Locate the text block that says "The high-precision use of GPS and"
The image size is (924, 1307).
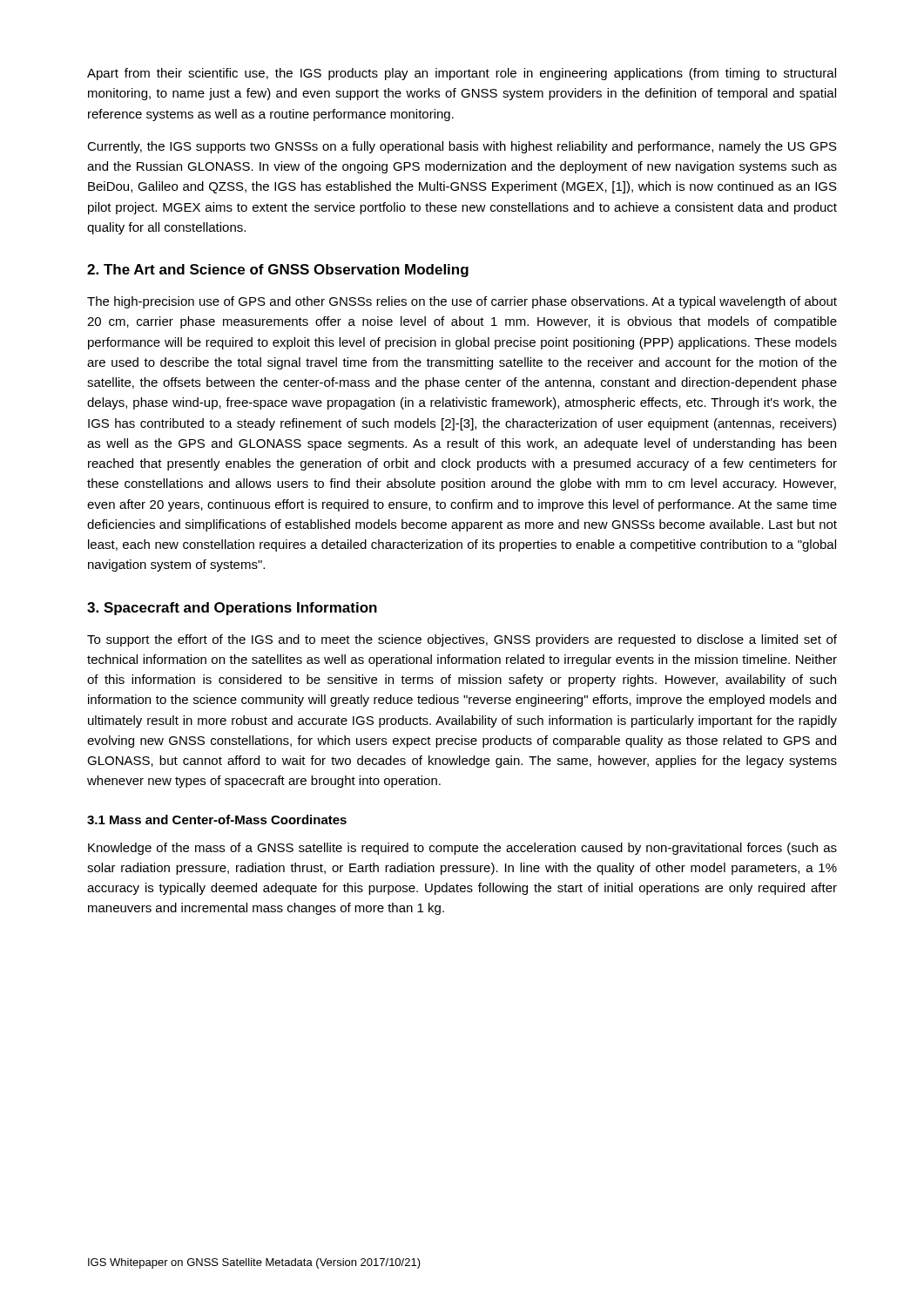point(462,433)
